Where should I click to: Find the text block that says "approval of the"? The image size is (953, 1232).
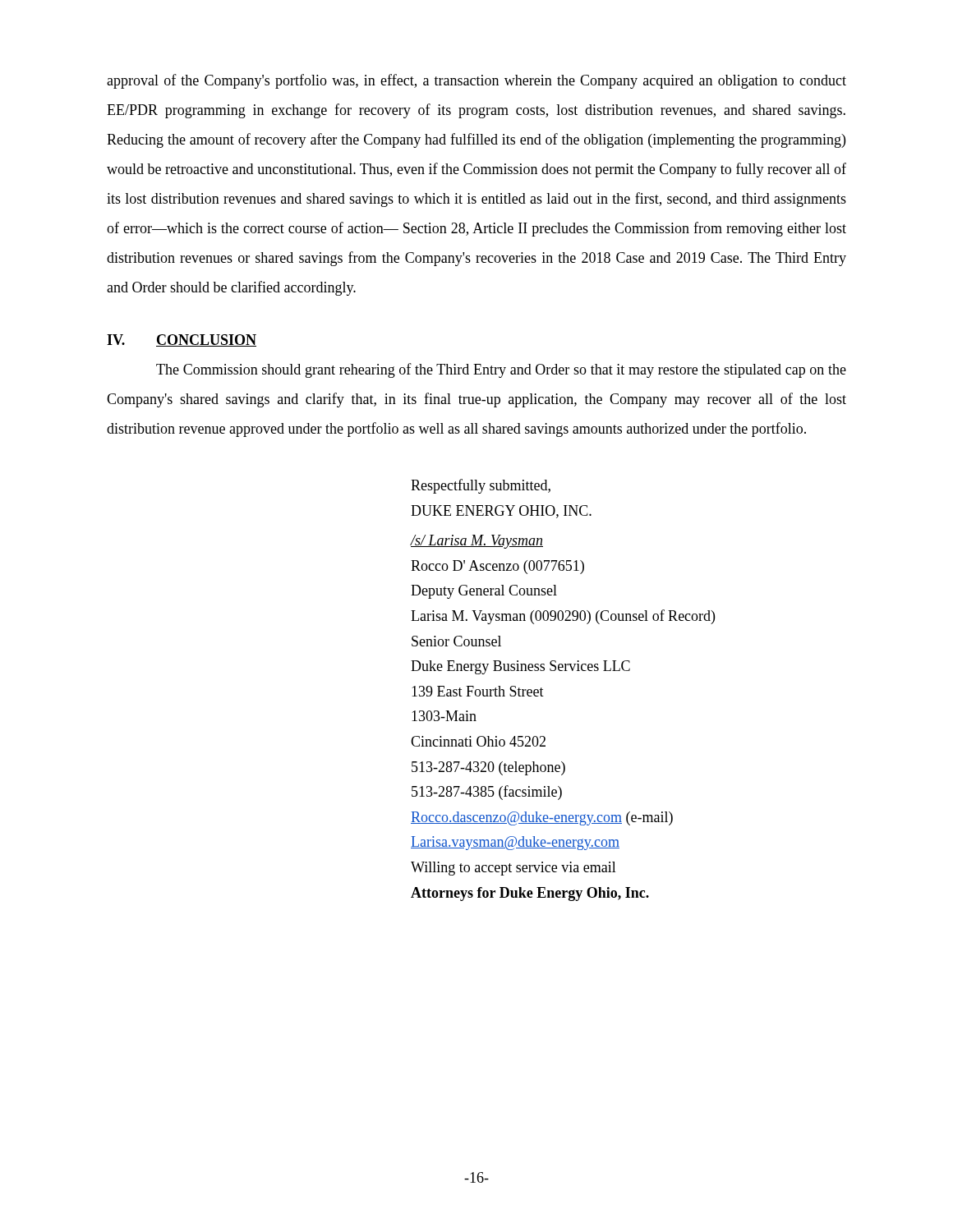pos(476,184)
